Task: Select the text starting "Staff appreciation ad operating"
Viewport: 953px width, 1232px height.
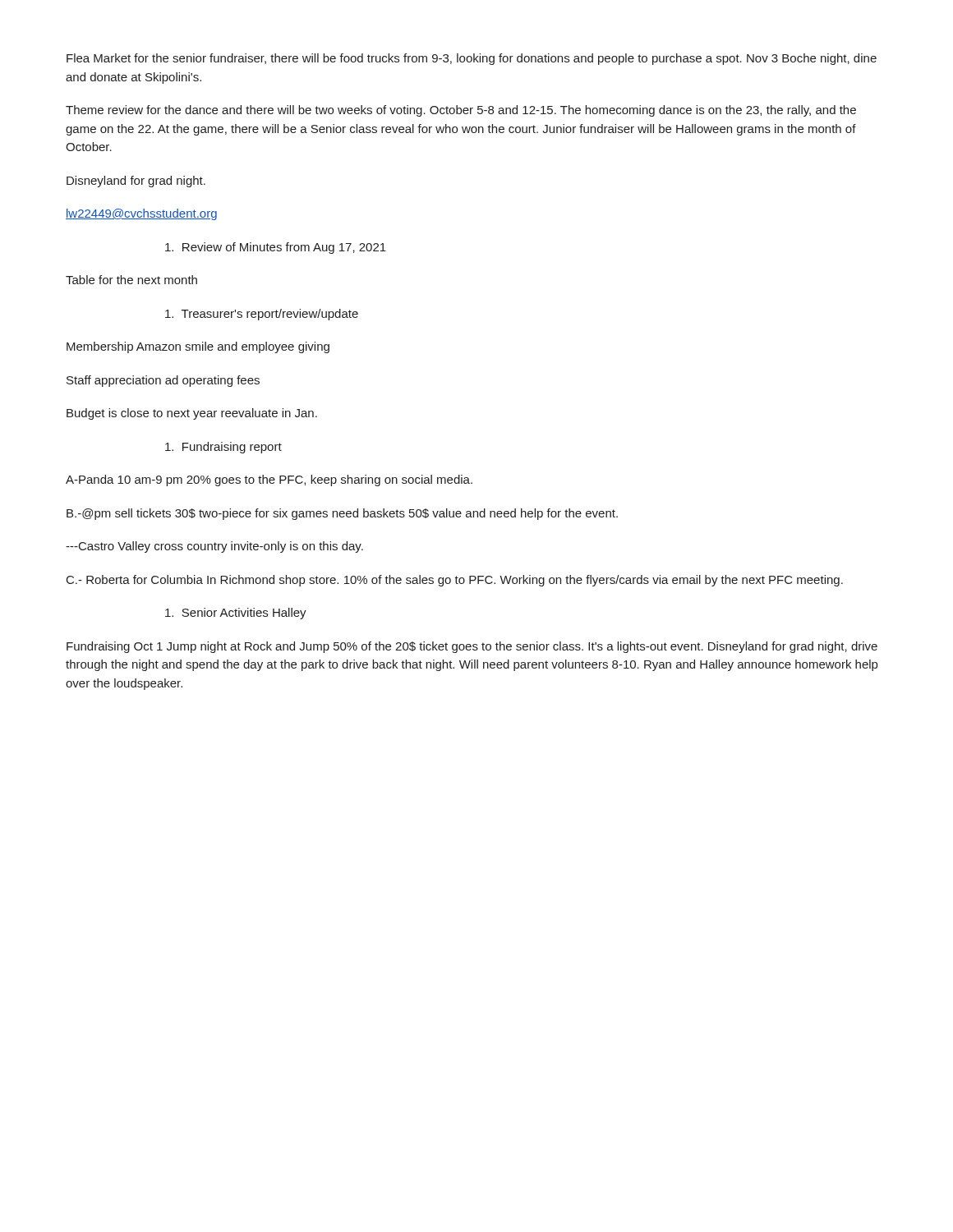Action: (x=163, y=379)
